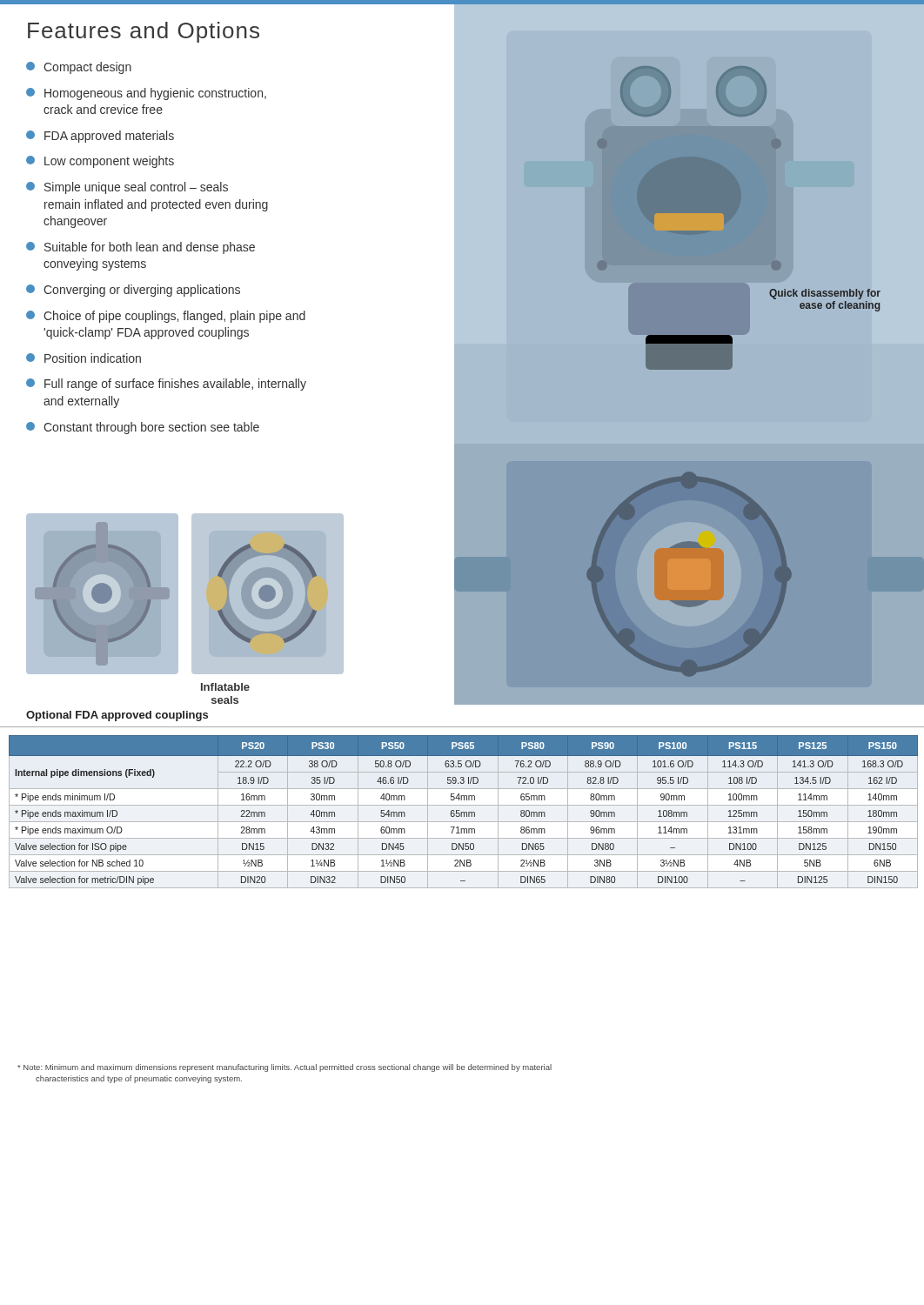The image size is (924, 1305).
Task: Find the caption with the text "Quick disassembly forease of"
Action: [825, 299]
